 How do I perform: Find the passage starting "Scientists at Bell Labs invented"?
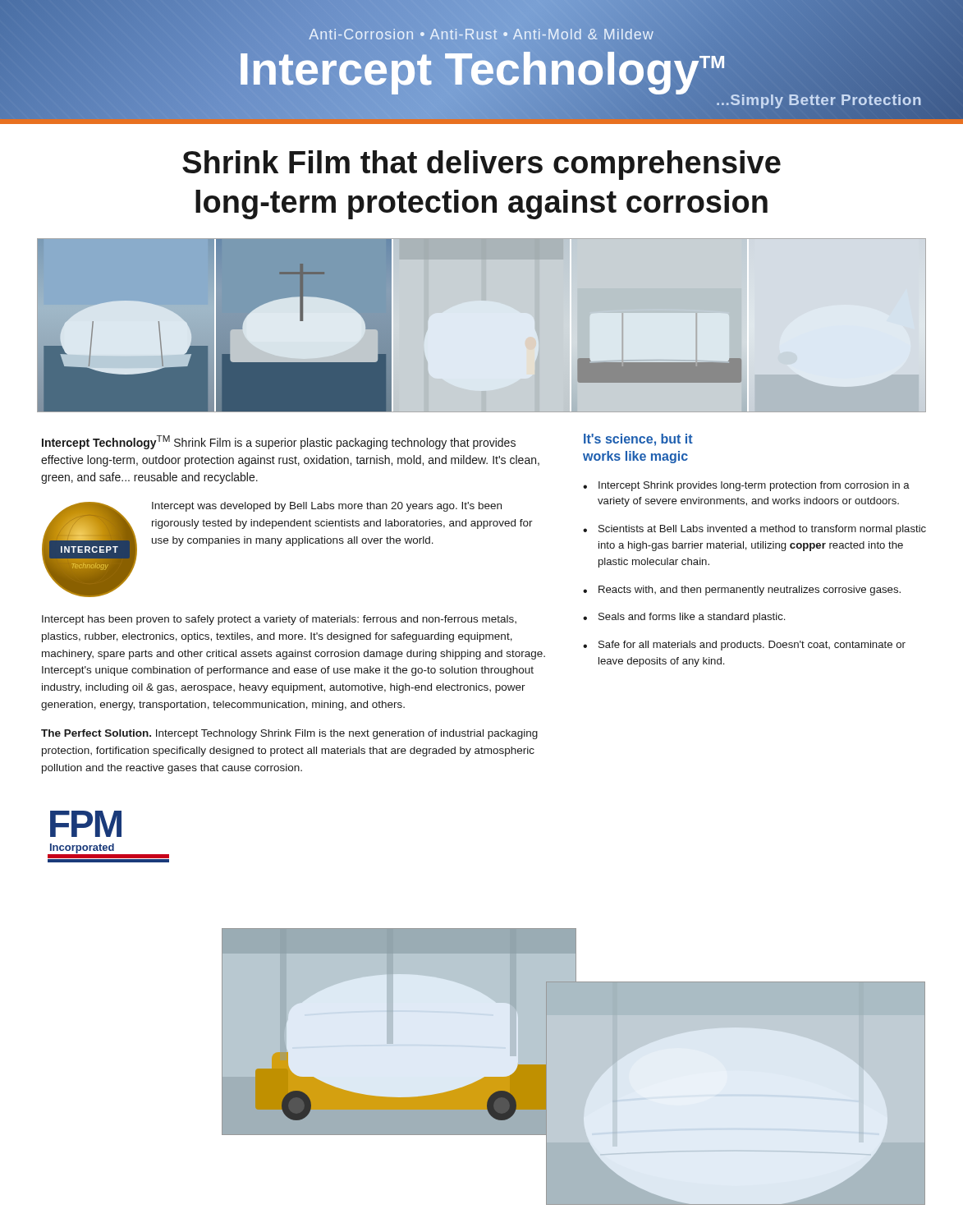click(762, 545)
